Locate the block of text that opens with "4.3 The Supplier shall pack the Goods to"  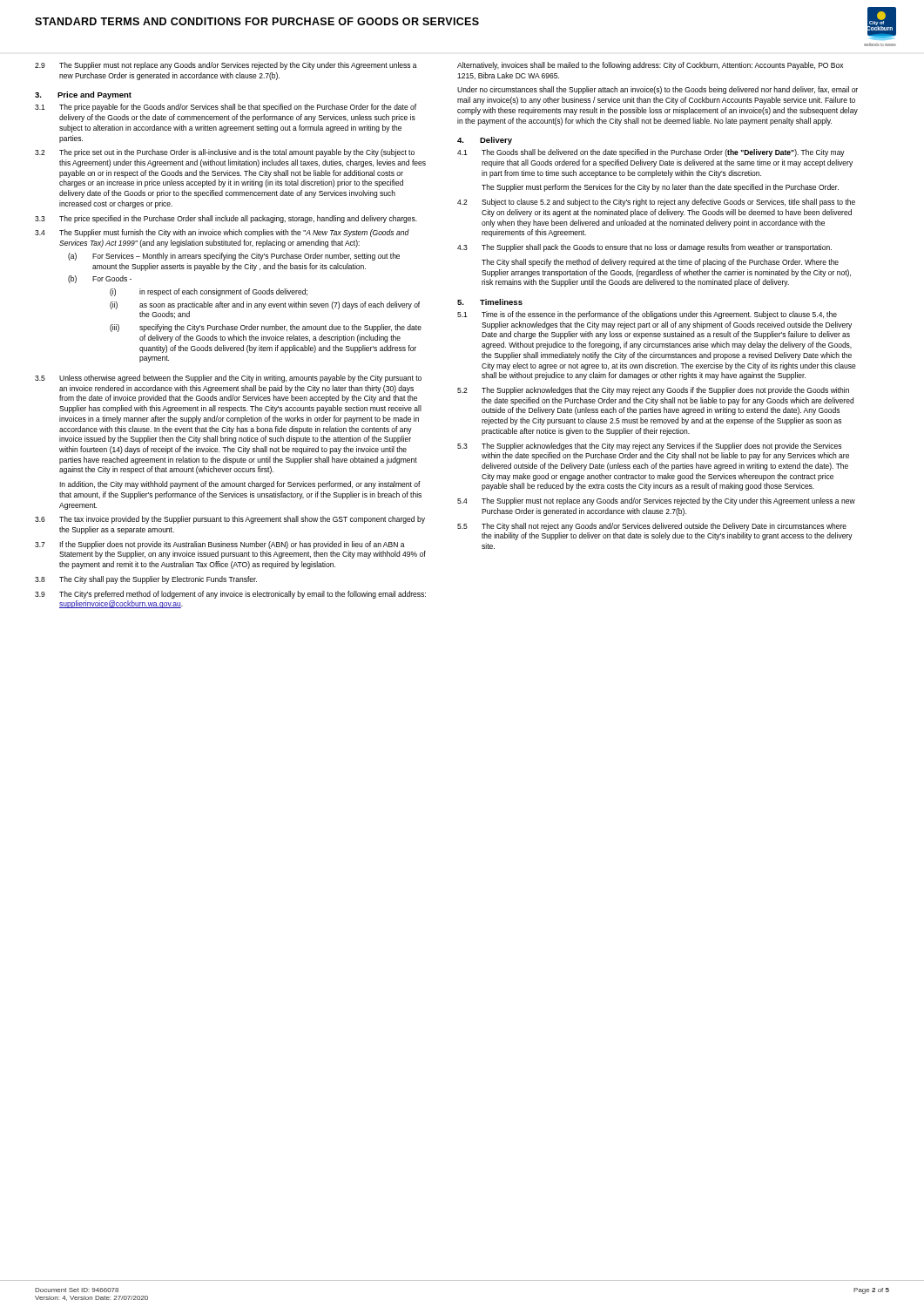(x=658, y=248)
